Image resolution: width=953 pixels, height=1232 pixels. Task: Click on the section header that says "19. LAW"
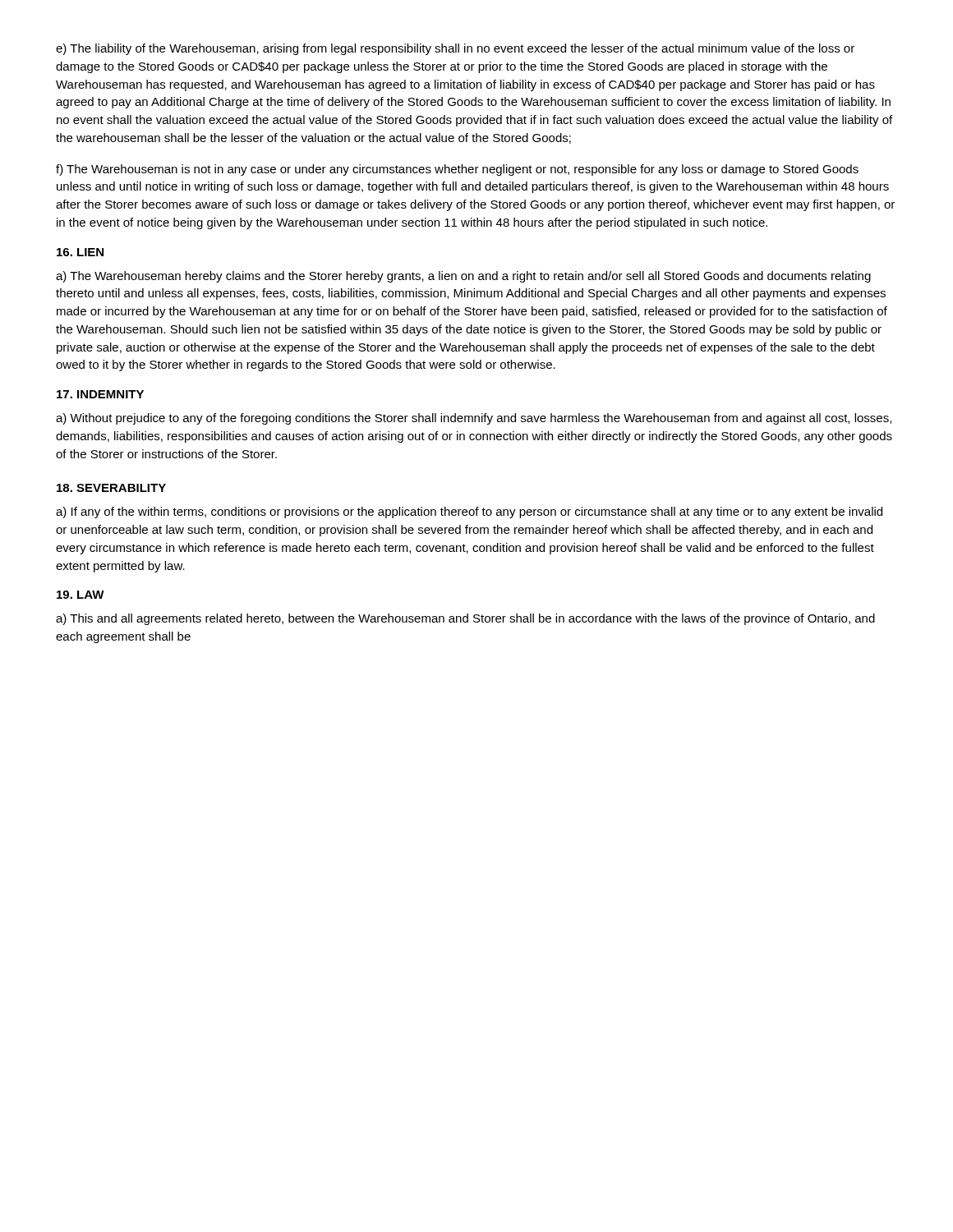pos(80,594)
